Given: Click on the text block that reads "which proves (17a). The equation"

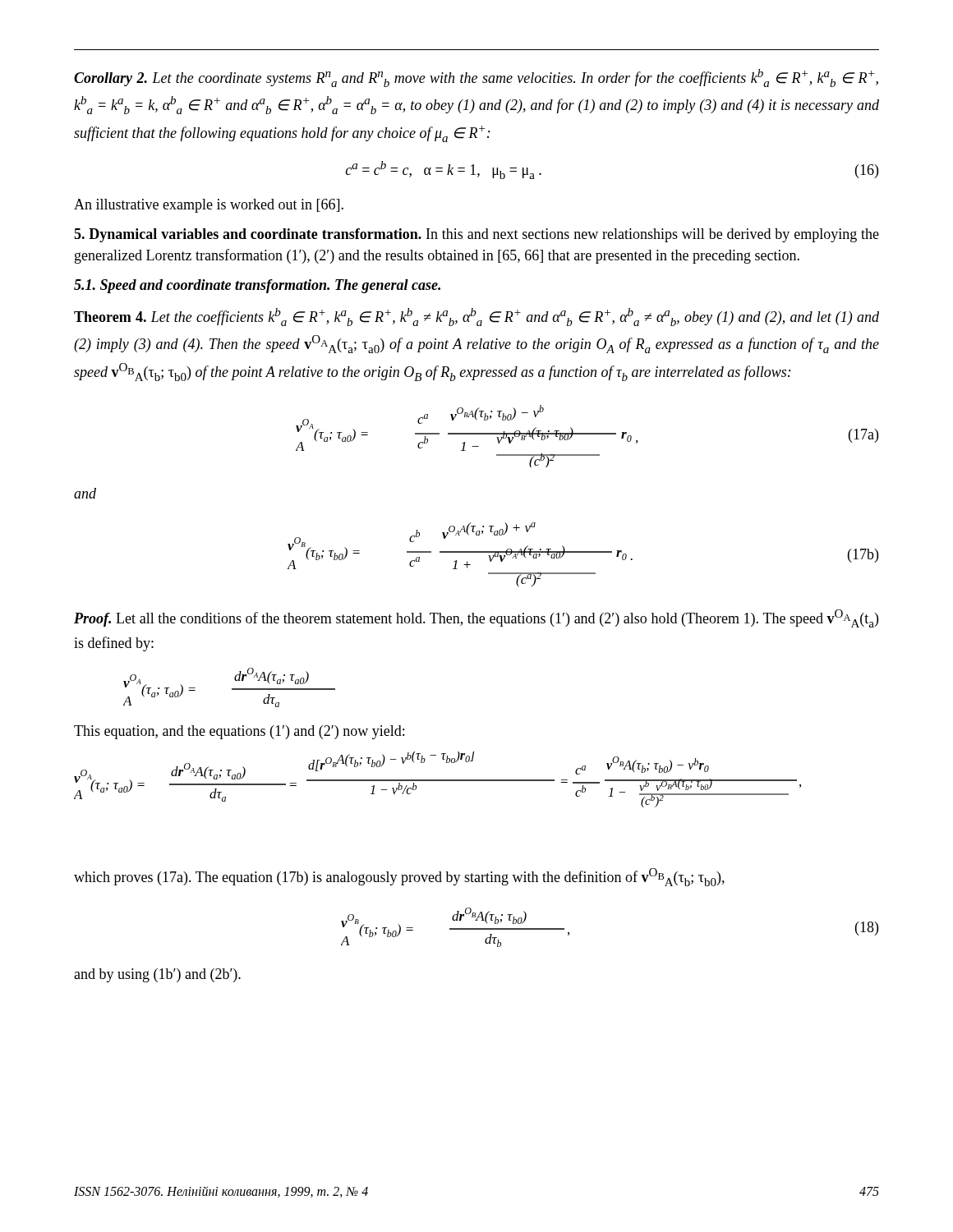Looking at the screenshot, I should pos(476,877).
